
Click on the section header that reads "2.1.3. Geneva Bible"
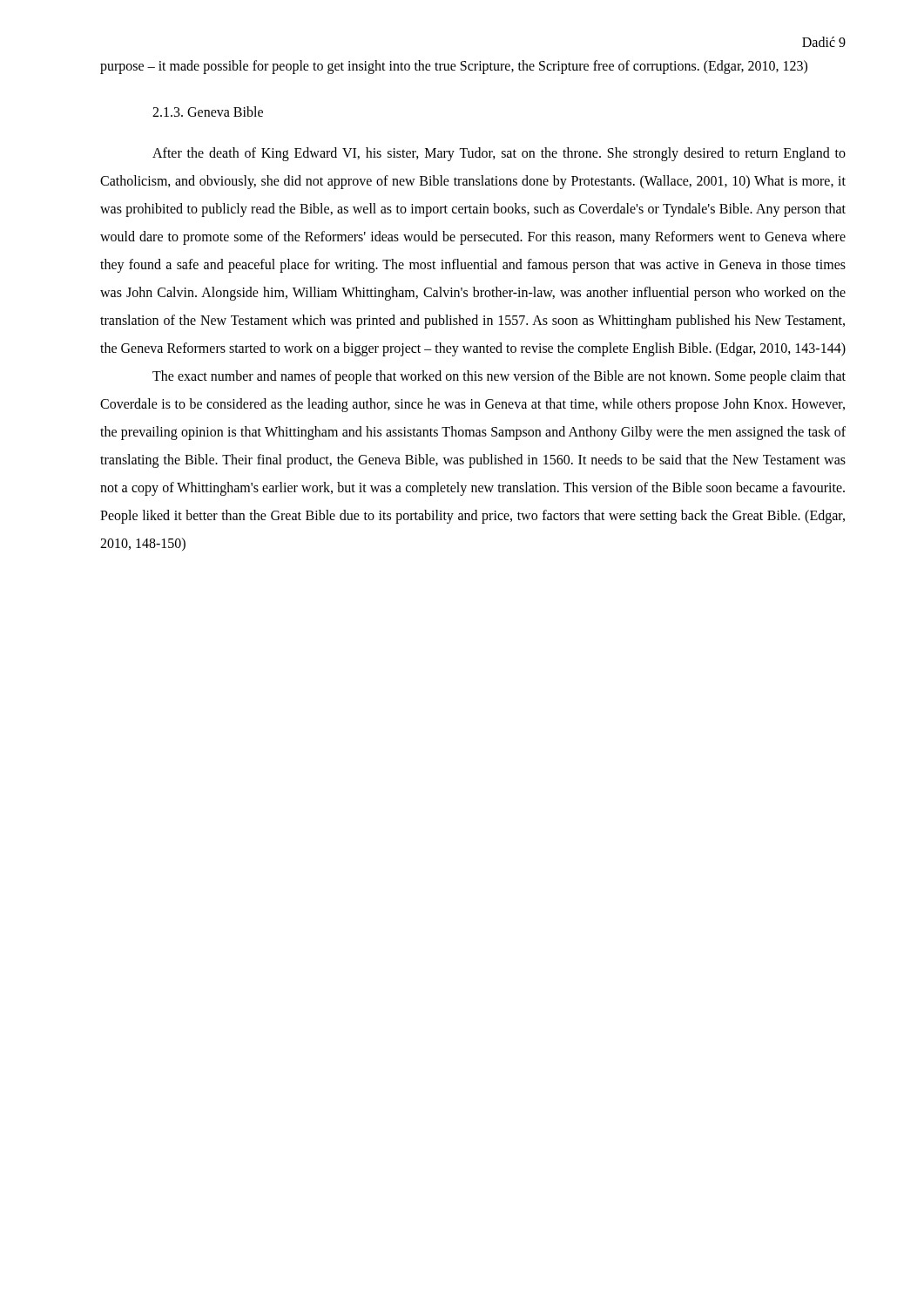point(208,112)
